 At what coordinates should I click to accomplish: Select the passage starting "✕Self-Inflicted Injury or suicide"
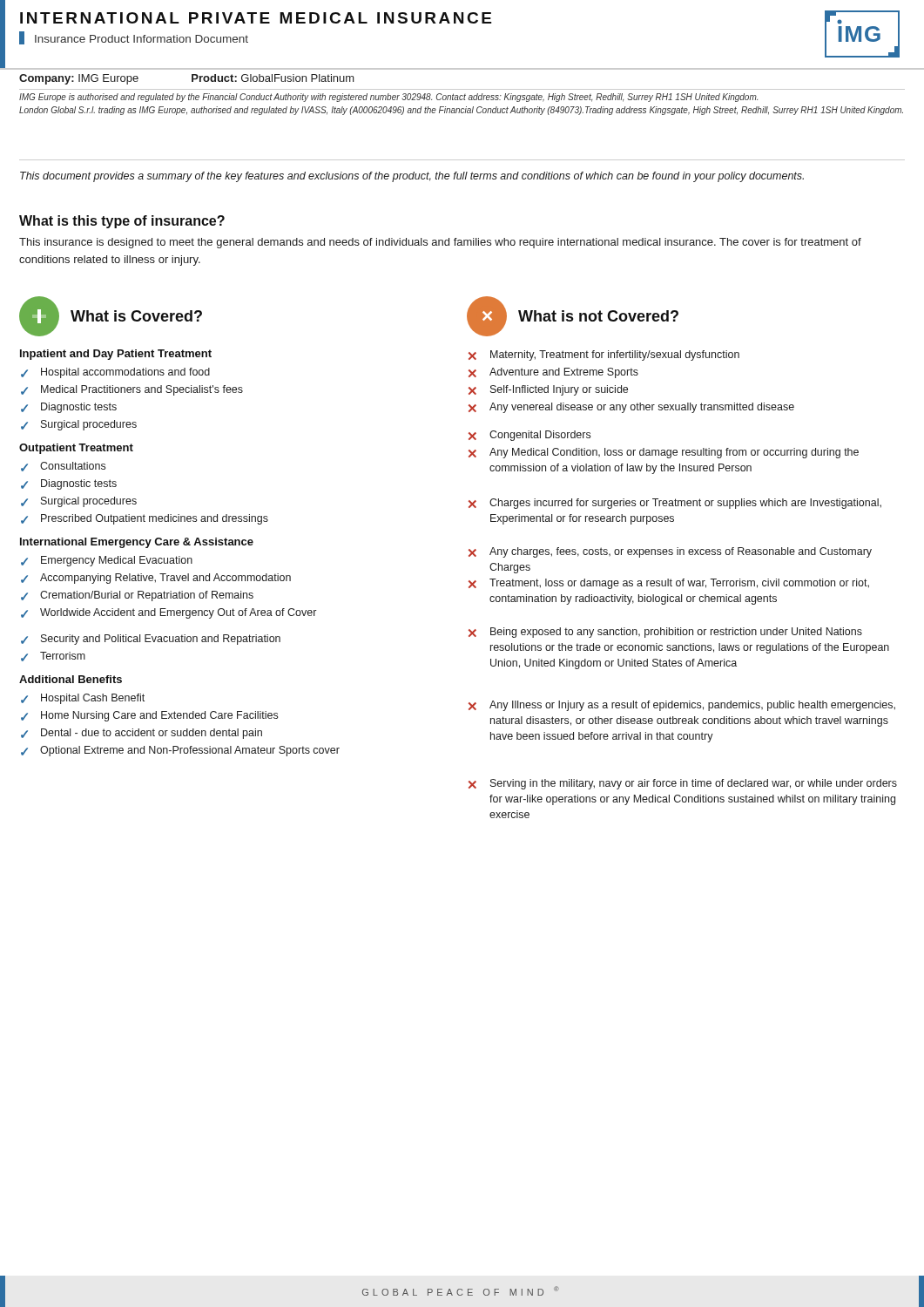tap(548, 391)
